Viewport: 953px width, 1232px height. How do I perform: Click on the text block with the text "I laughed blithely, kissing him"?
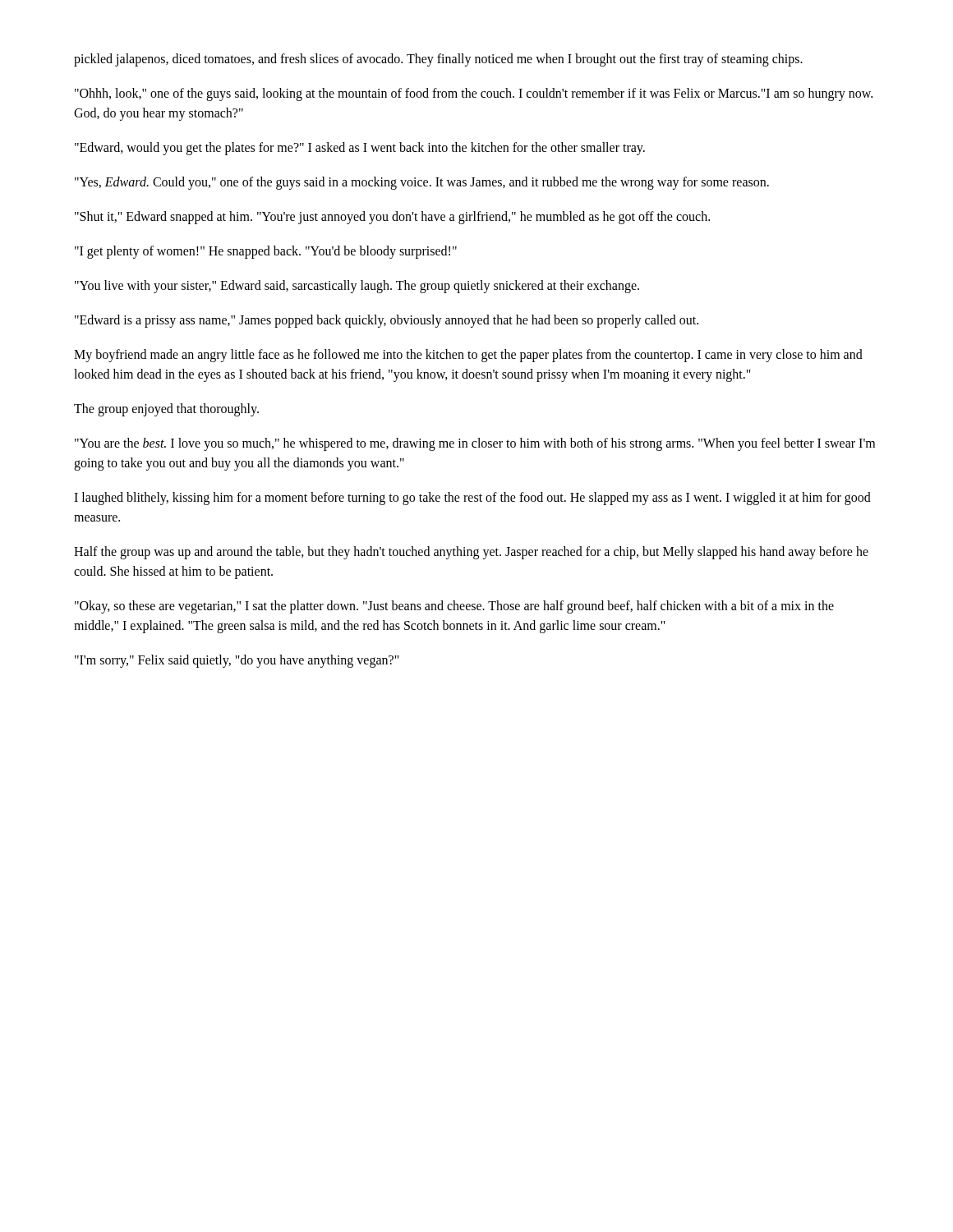tap(476, 508)
